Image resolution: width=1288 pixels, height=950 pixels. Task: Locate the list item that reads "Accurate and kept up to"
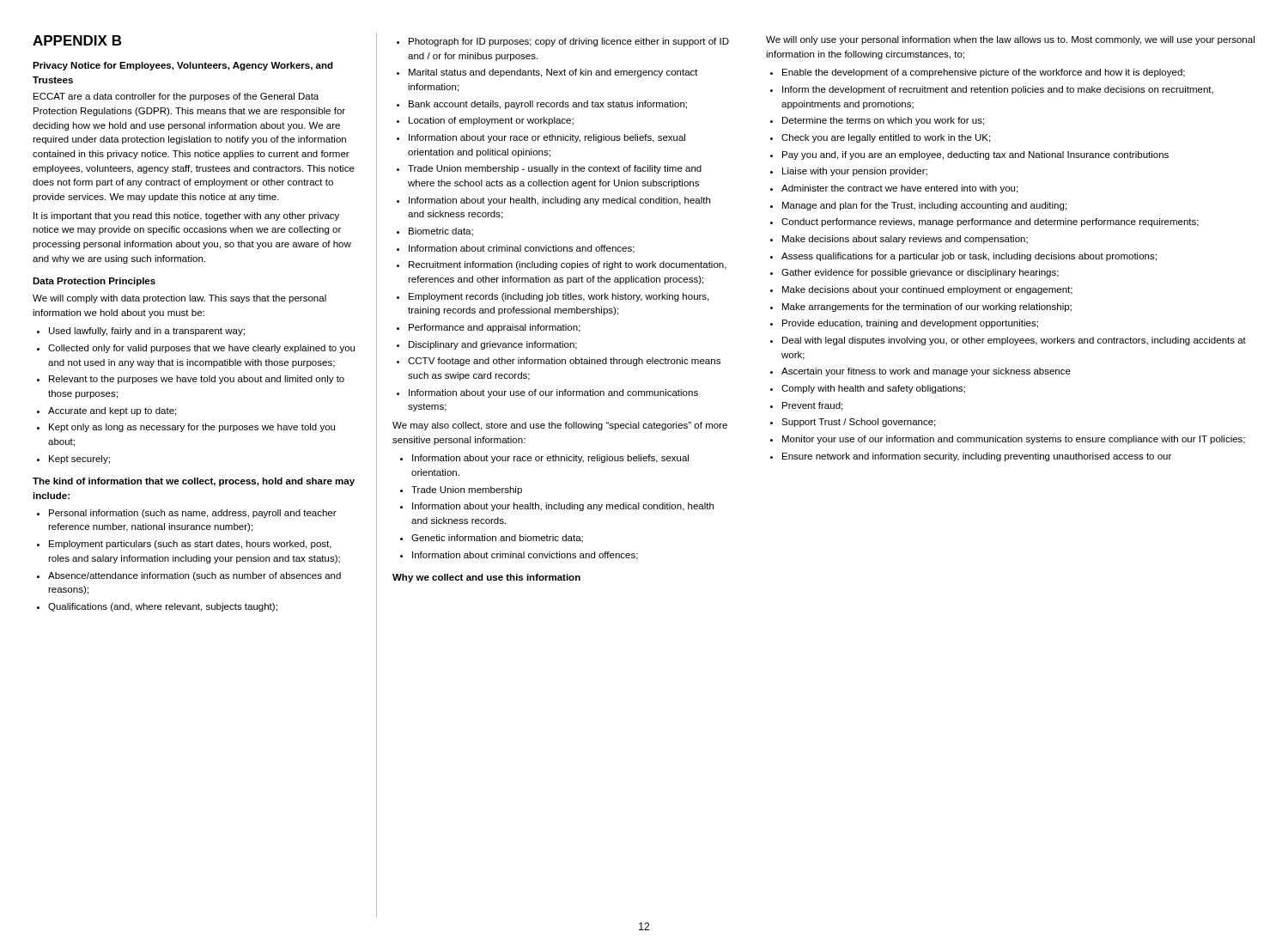(112, 411)
